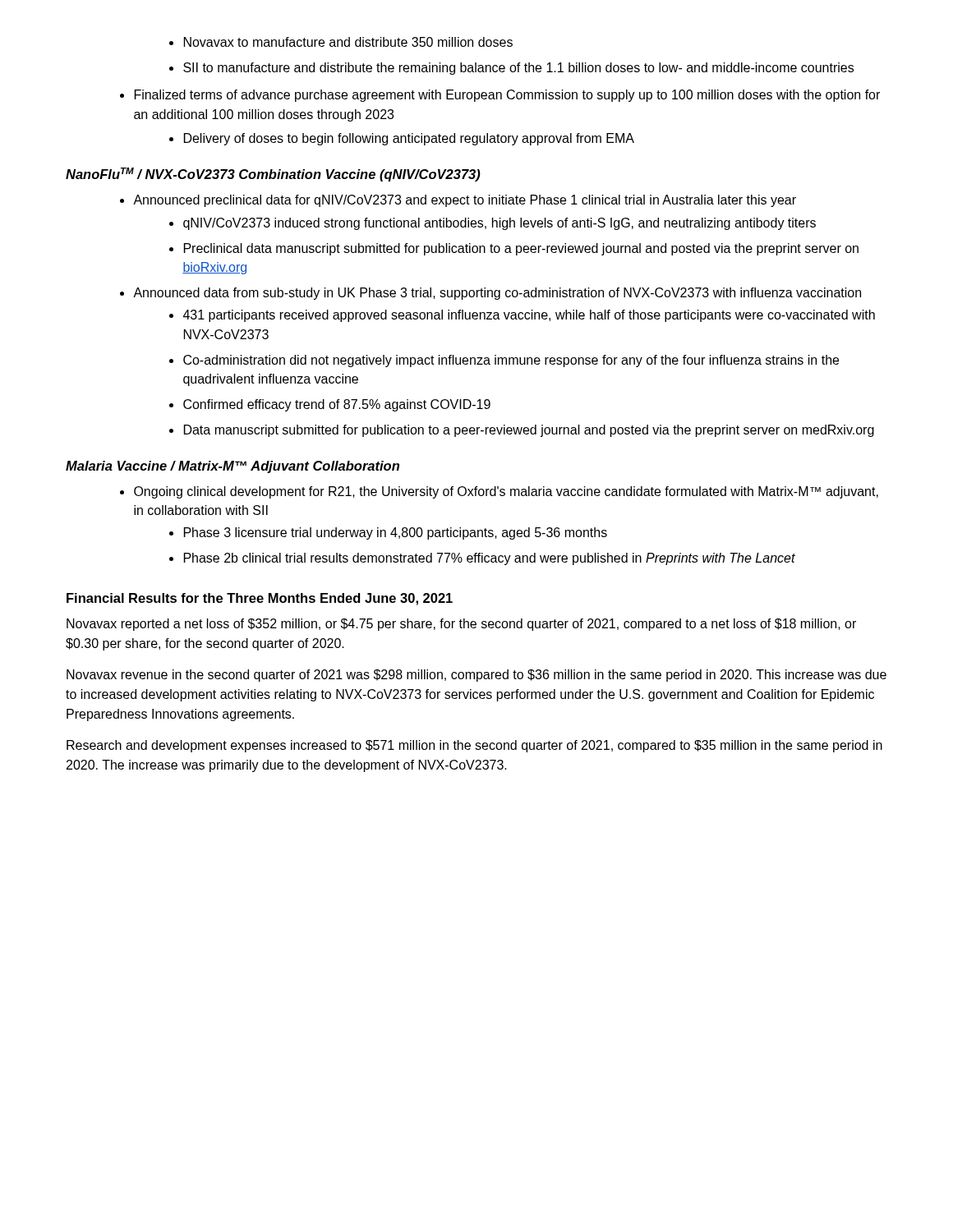Click on the text block that reads "Research and development expenses increased to $571 million"
The image size is (953, 1232).
point(474,755)
